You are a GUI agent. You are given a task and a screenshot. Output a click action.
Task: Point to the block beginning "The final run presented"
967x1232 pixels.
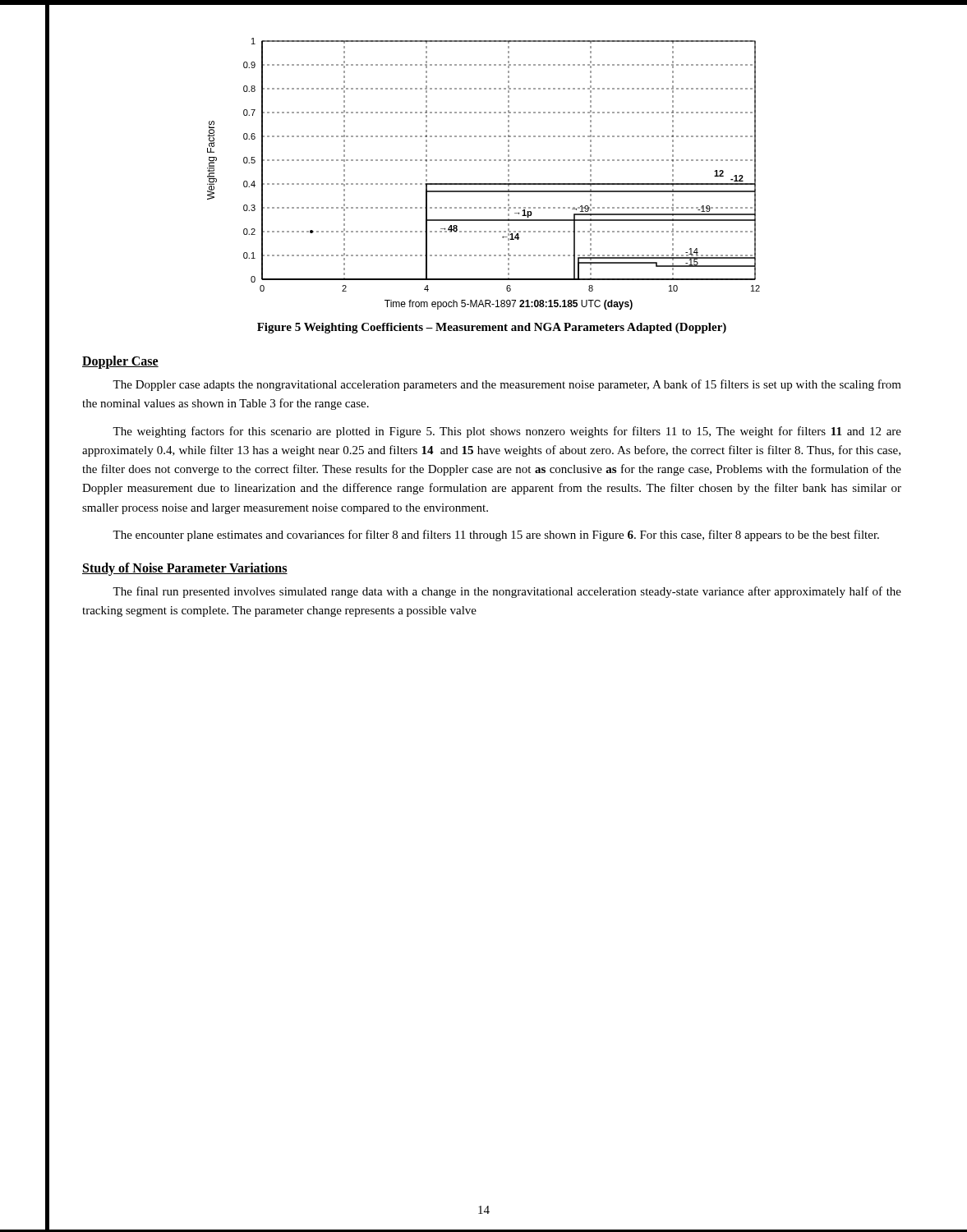[x=492, y=601]
